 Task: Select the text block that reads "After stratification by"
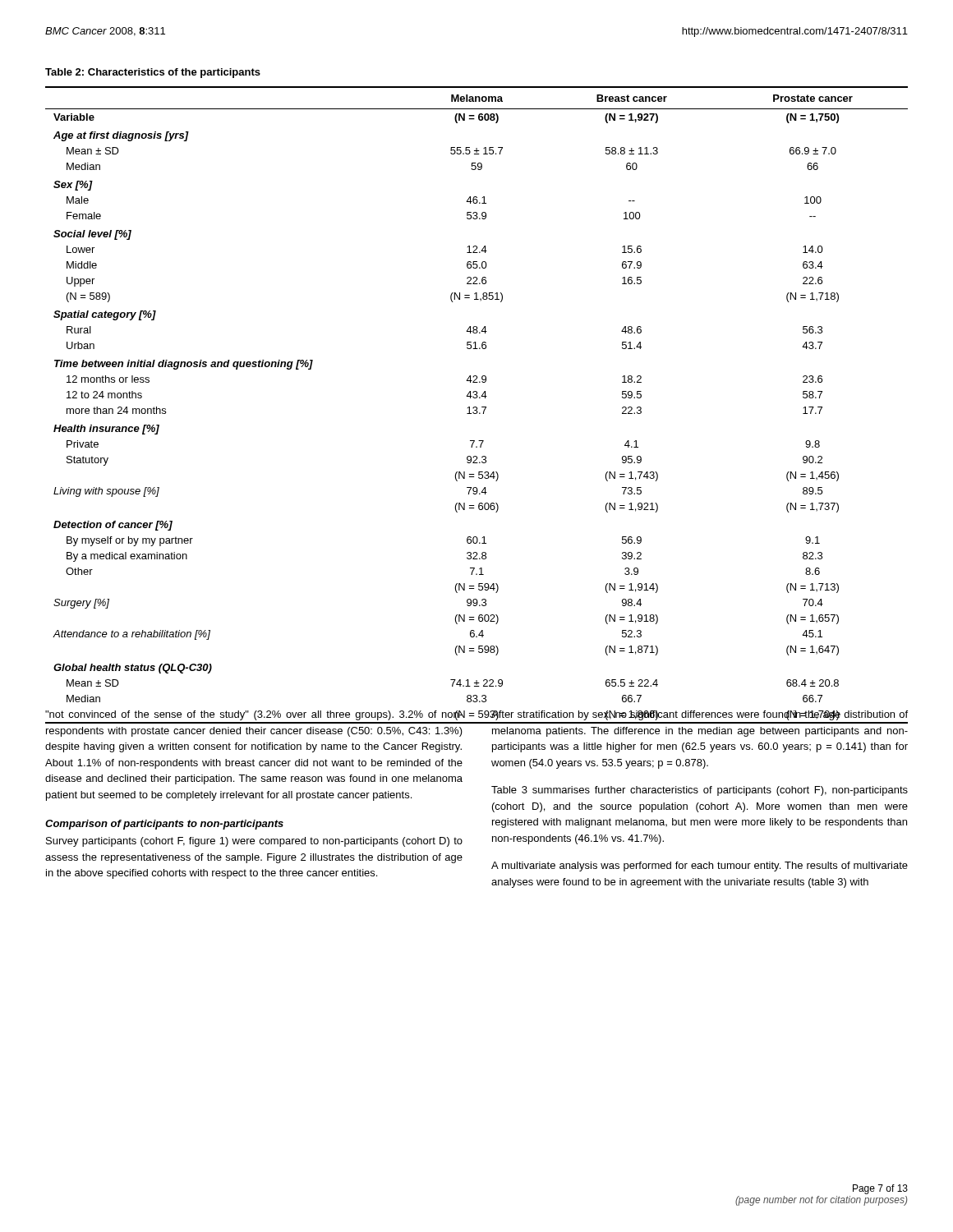(x=700, y=738)
